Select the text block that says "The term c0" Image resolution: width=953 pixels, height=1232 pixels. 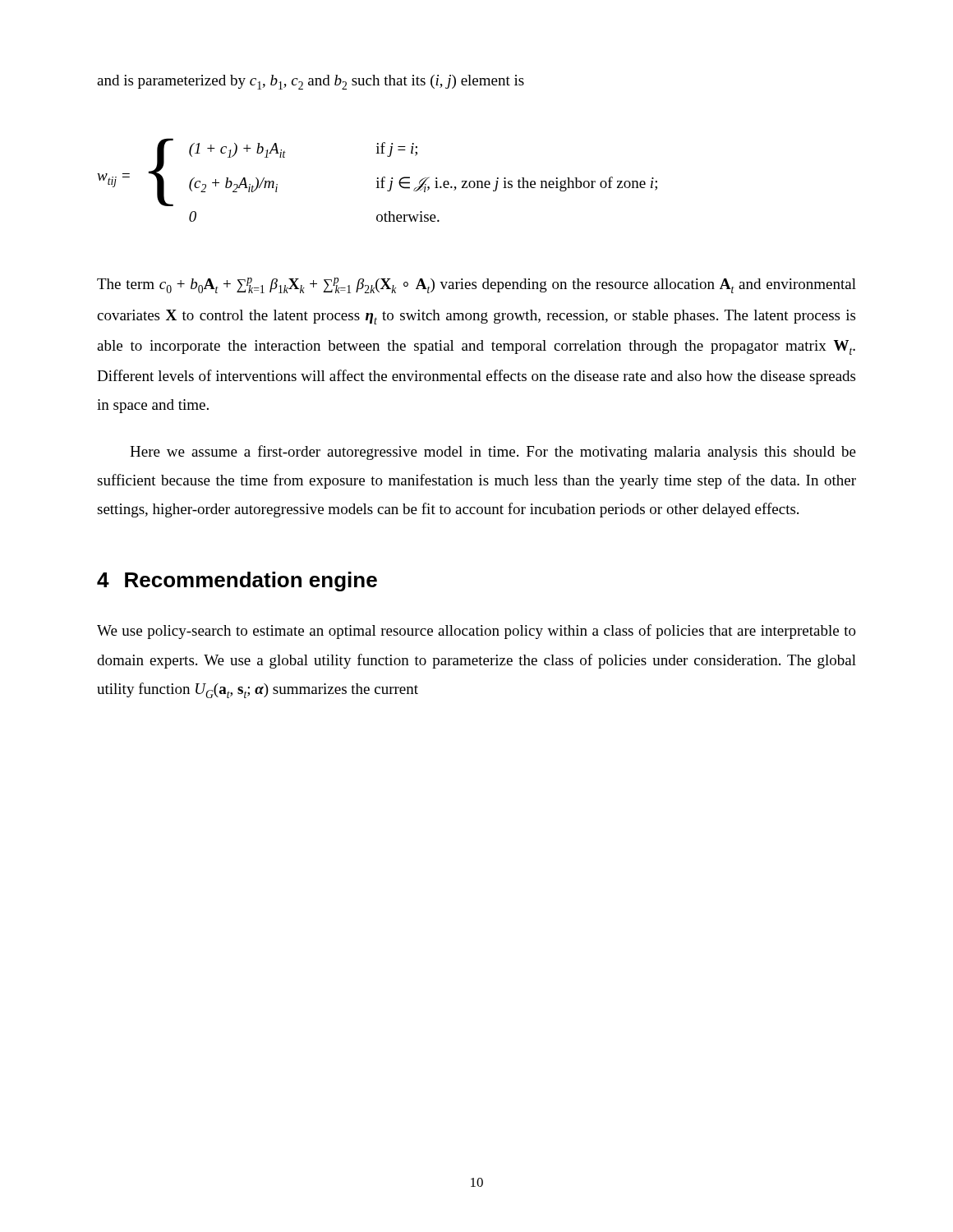point(476,343)
